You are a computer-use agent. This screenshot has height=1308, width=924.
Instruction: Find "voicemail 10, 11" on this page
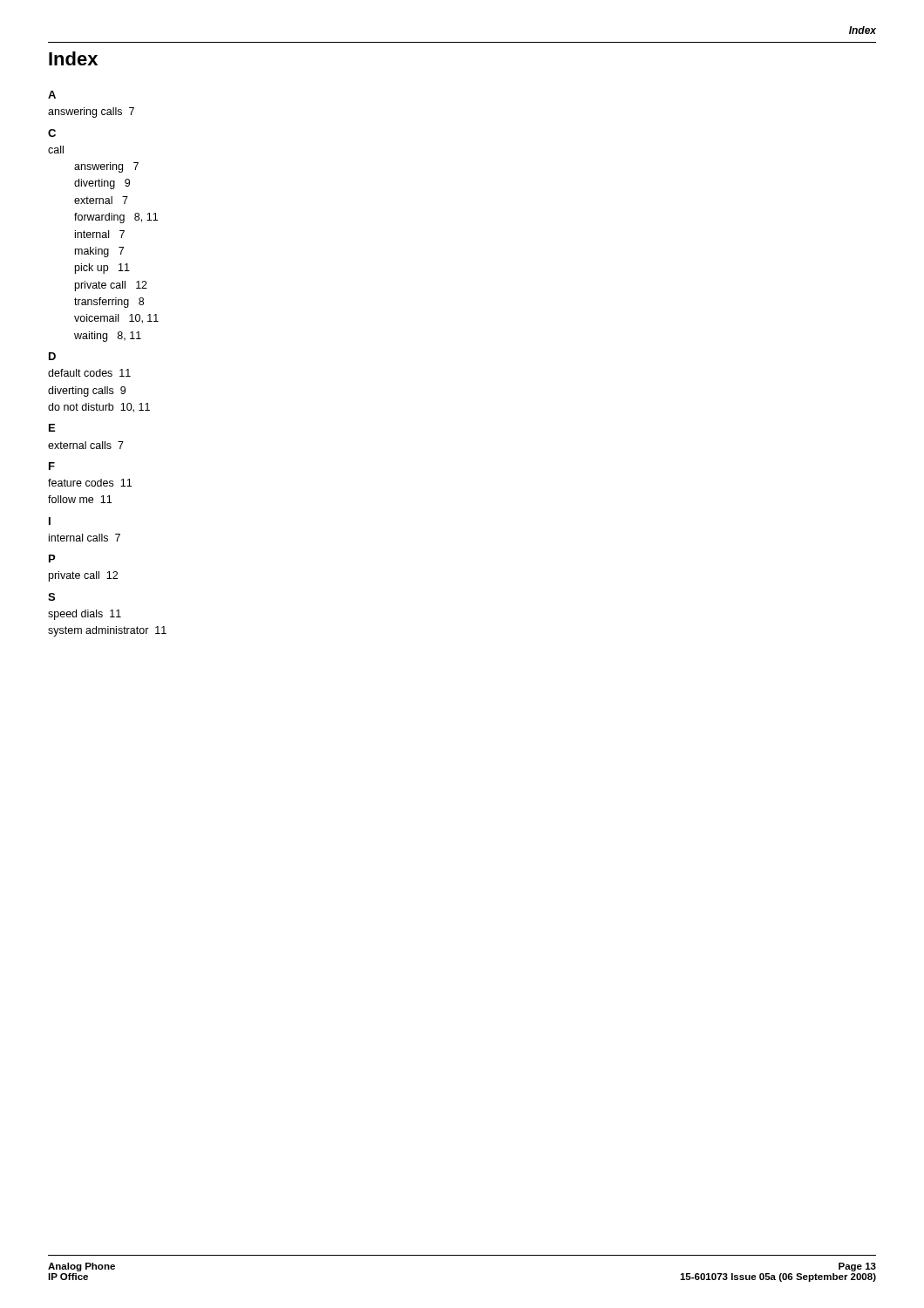point(117,319)
